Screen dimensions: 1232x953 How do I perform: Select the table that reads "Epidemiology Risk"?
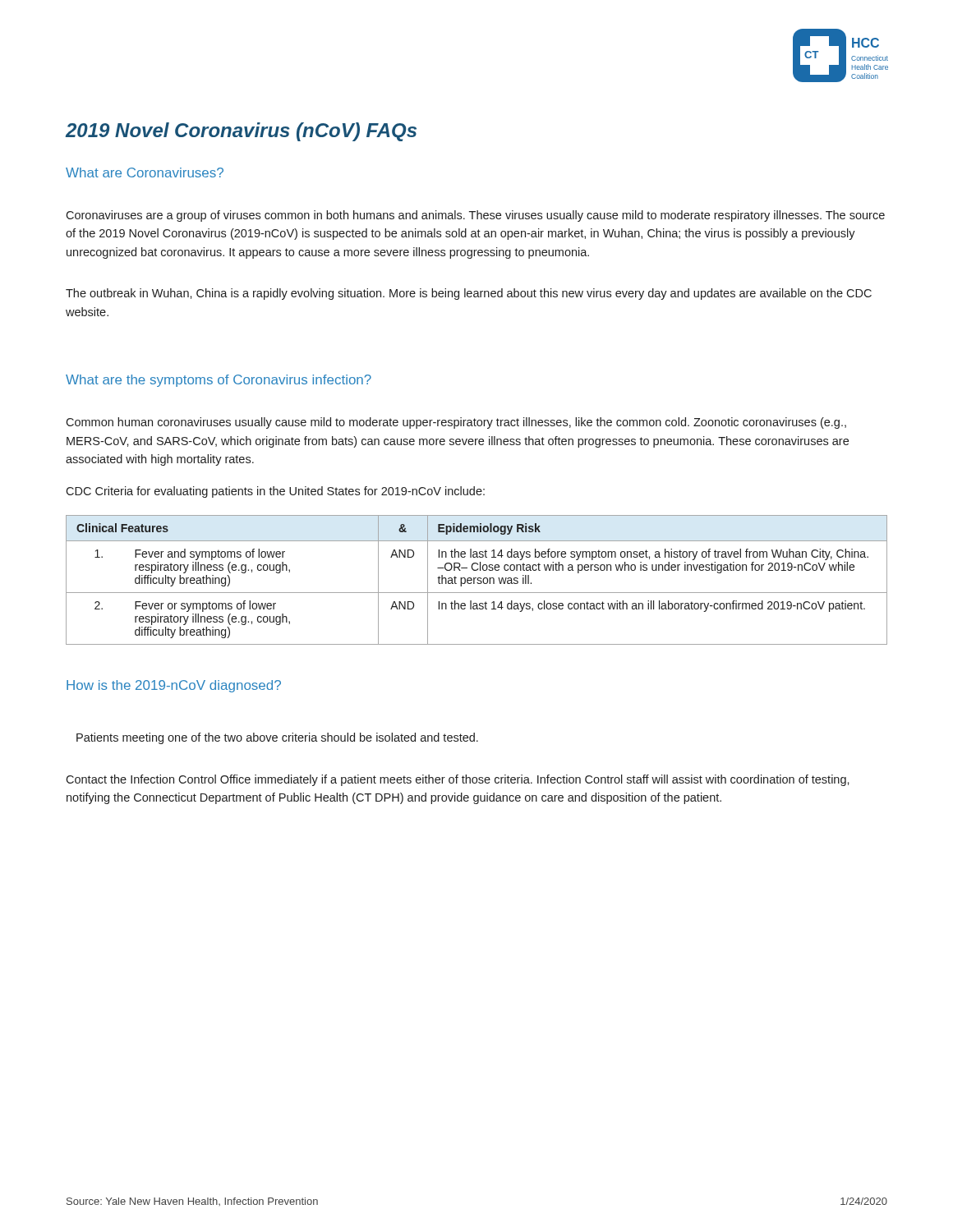tap(476, 580)
